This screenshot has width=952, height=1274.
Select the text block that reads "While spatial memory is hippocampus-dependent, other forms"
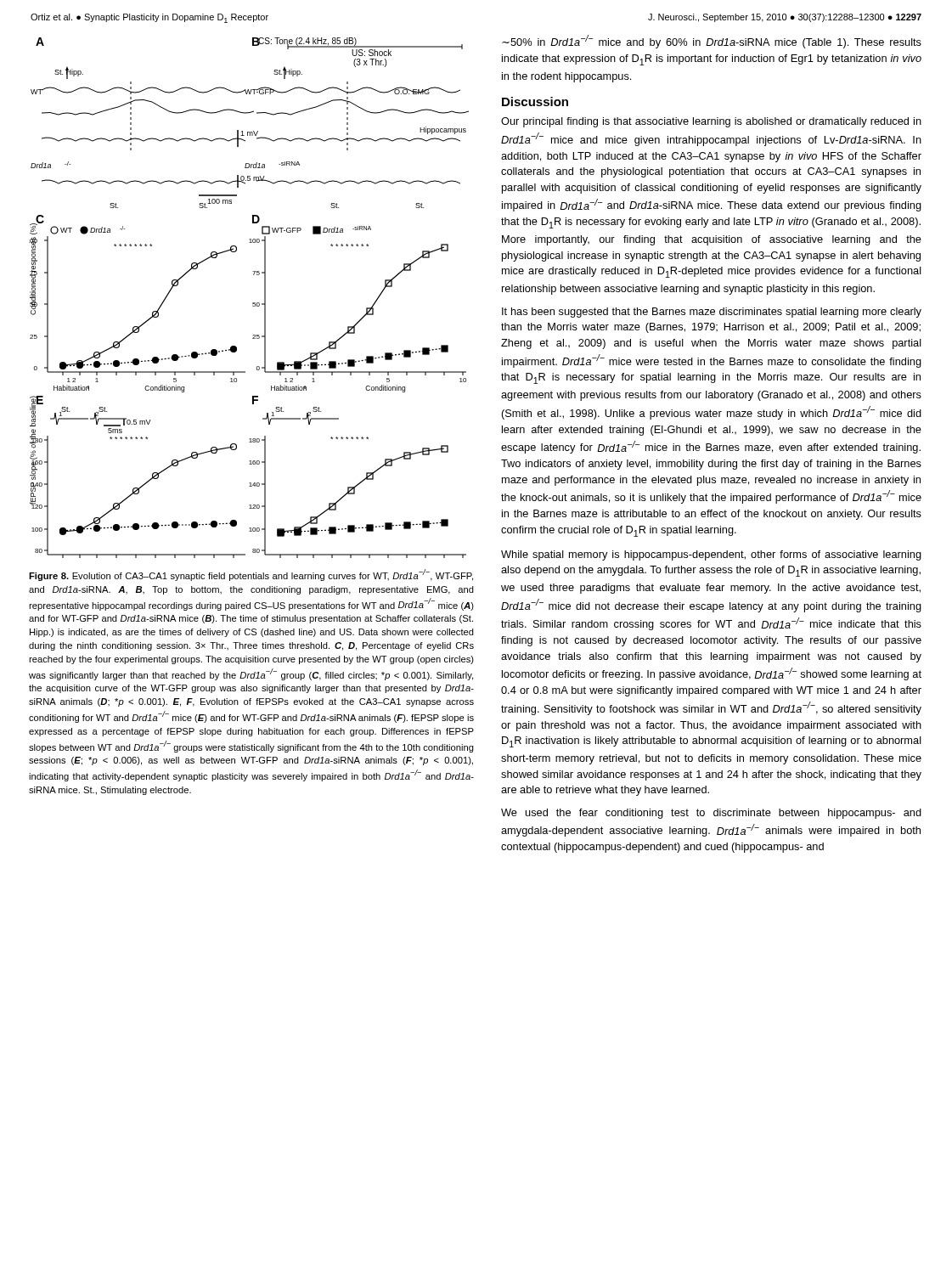click(711, 672)
